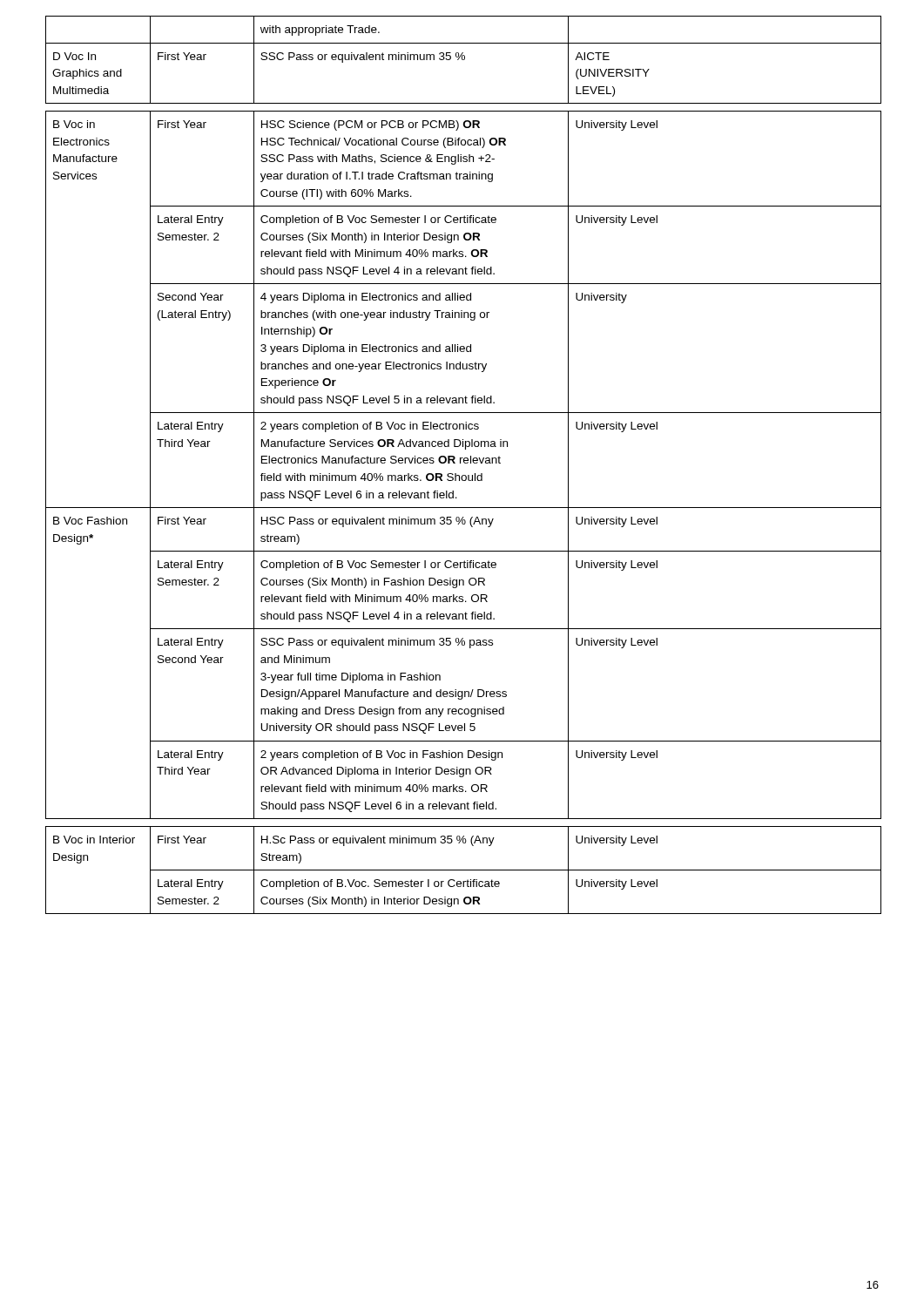The width and height of the screenshot is (924, 1307).
Task: Find a table
Action: [463, 465]
